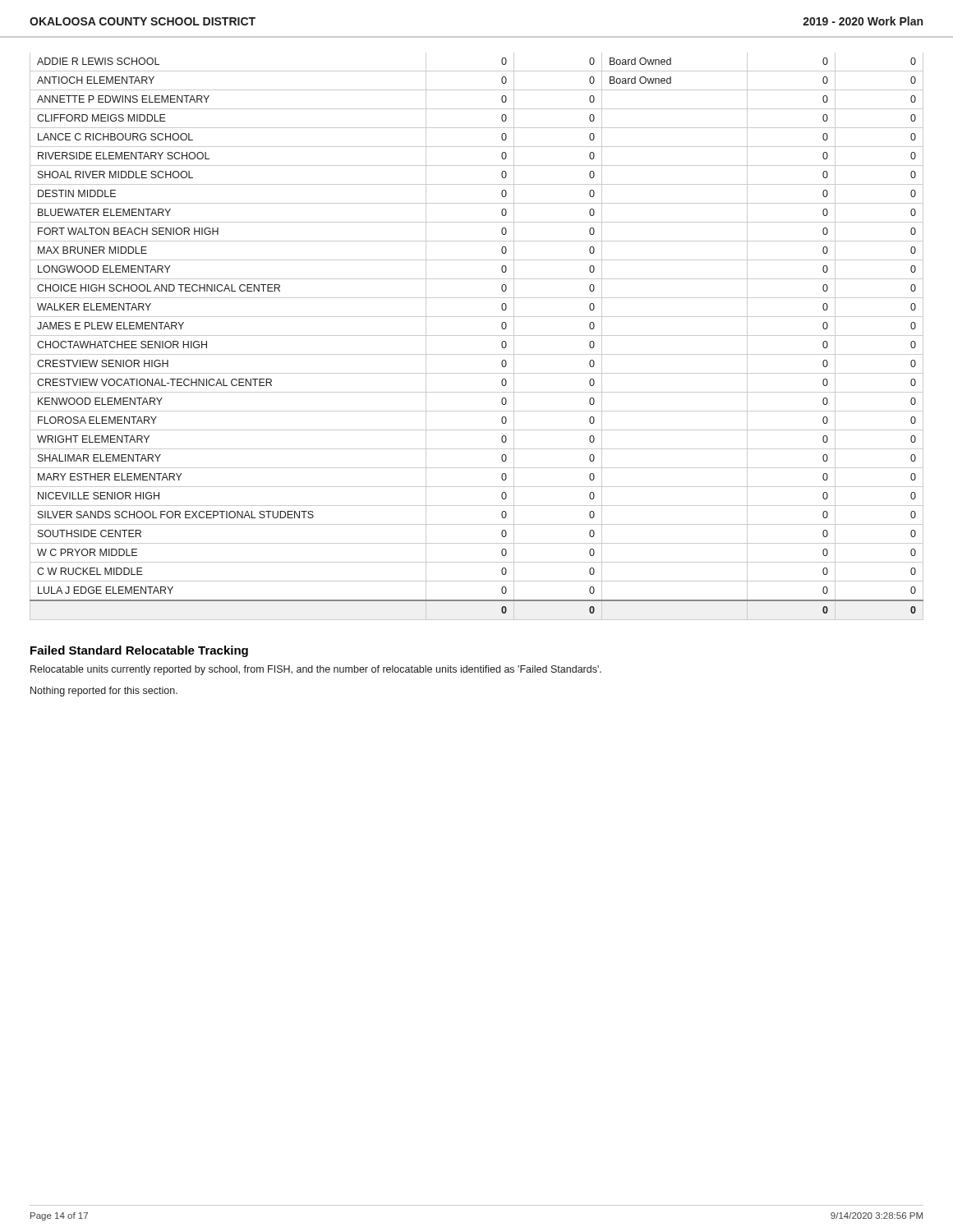
Task: Locate a section header
Action: (x=476, y=650)
